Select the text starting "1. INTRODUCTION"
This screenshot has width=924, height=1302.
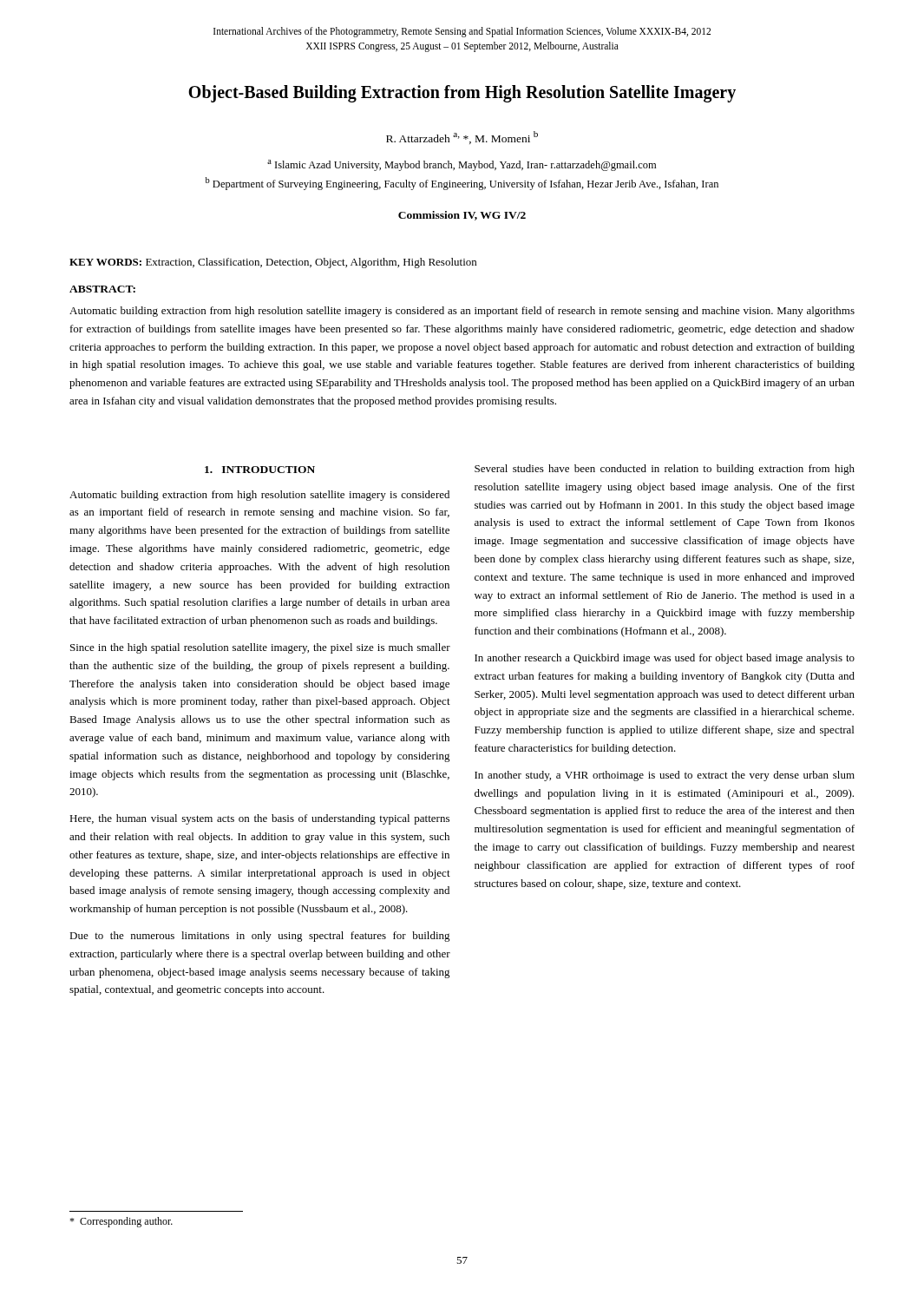click(260, 469)
